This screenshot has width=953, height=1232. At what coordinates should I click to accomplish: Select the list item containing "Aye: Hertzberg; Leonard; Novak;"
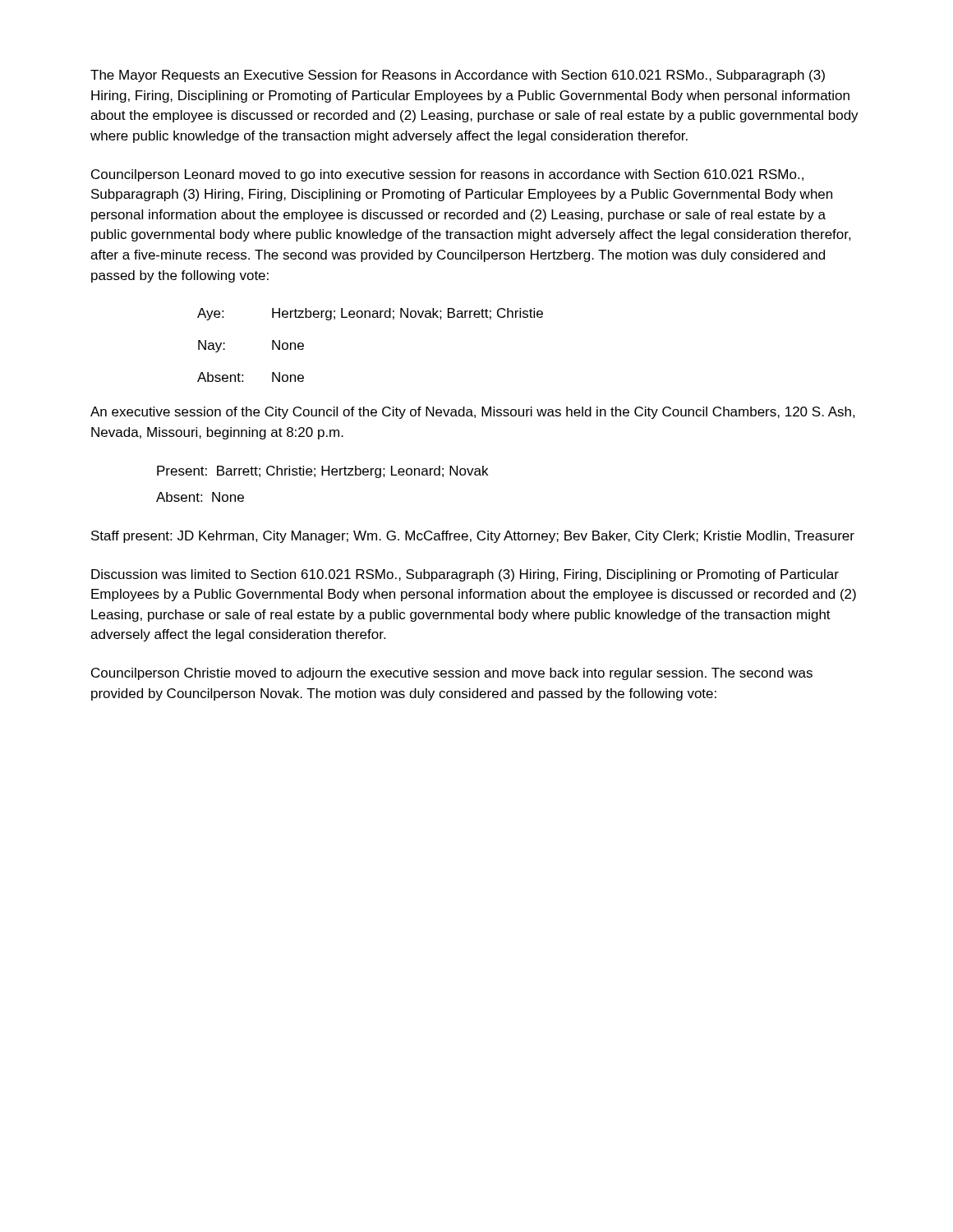(x=530, y=314)
